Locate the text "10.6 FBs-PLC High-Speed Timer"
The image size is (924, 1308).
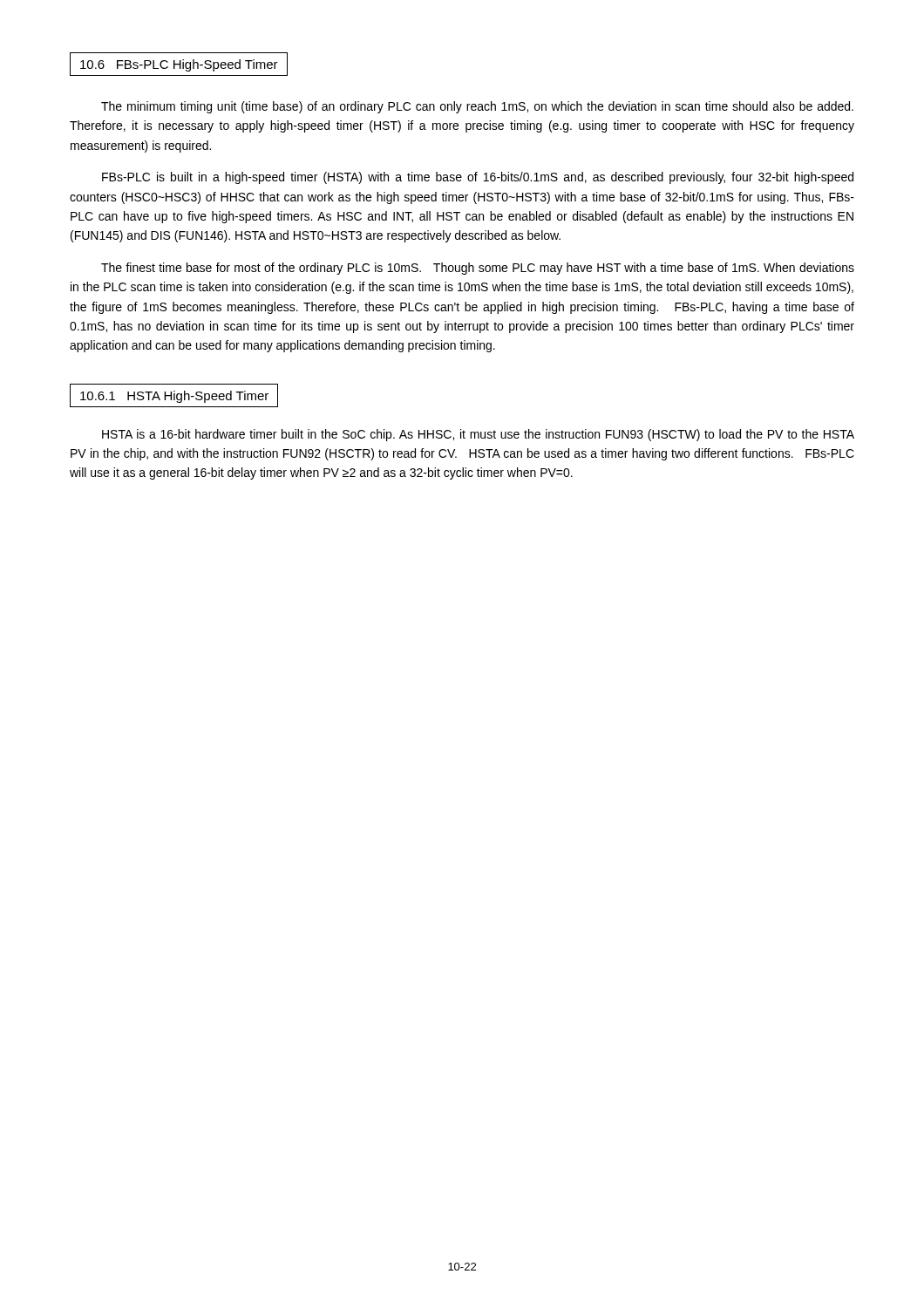coord(179,64)
